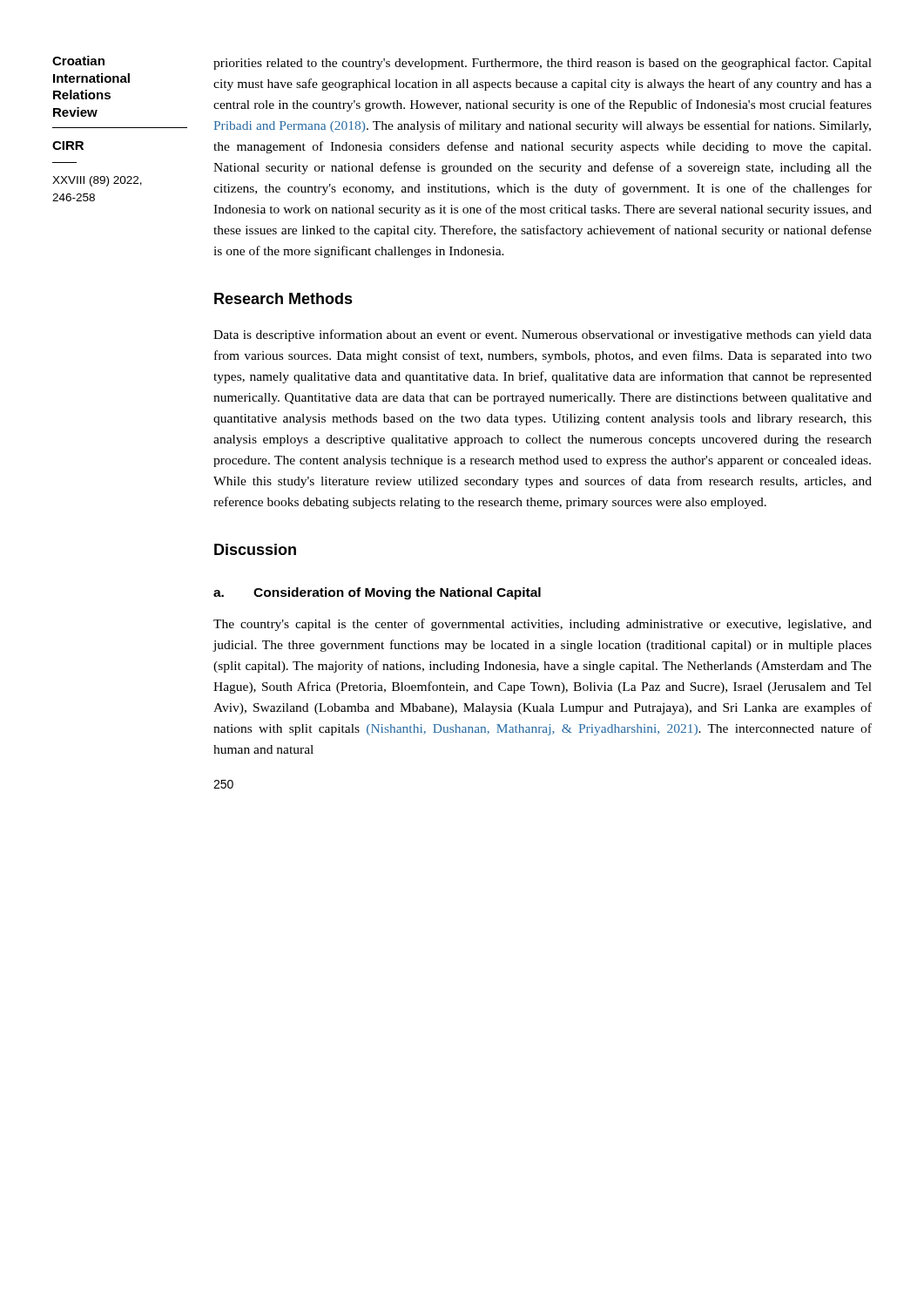This screenshot has width=924, height=1307.
Task: Point to the passage starting "a. Consideration of"
Action: click(x=543, y=593)
